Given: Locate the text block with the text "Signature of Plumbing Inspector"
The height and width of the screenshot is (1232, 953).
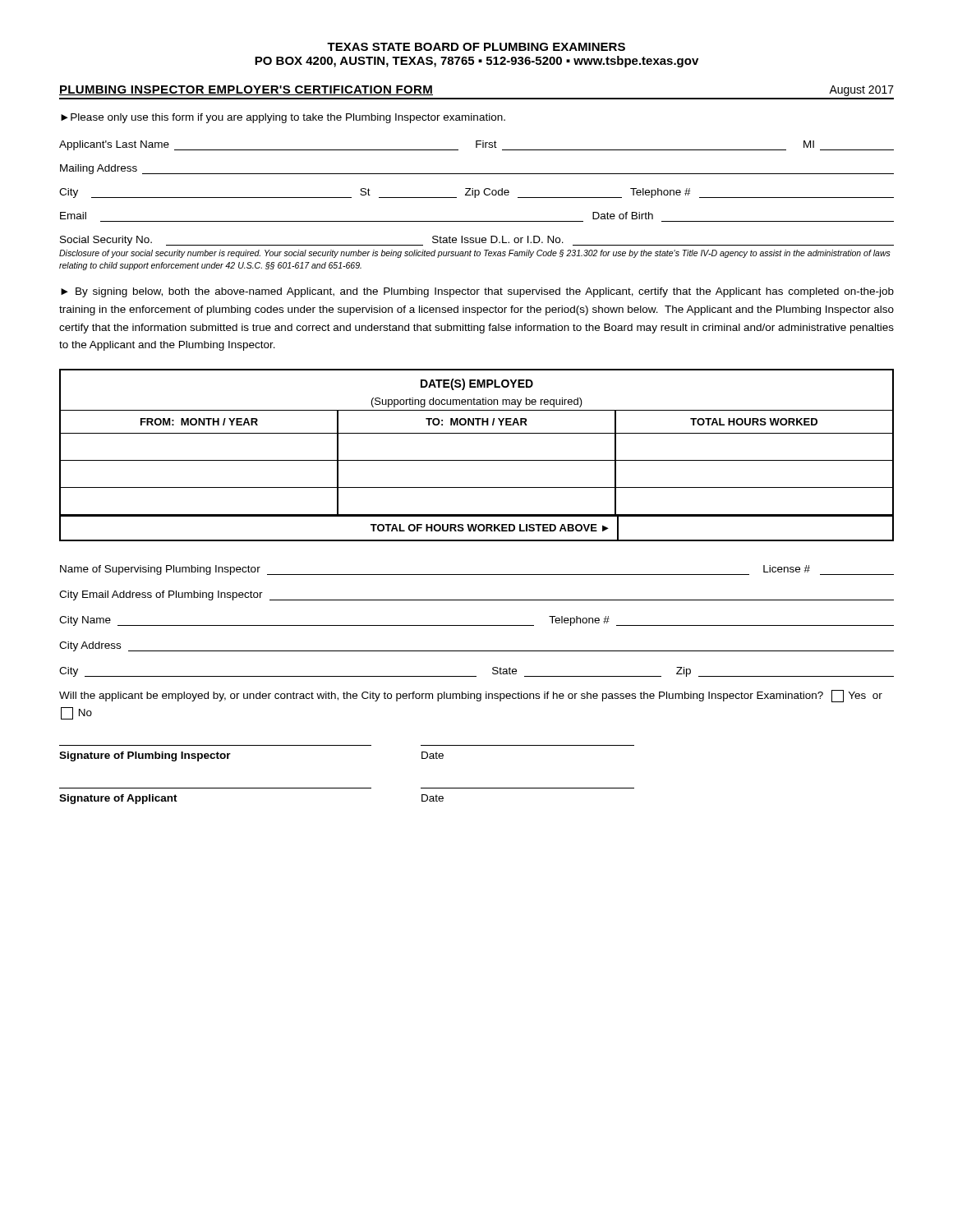Looking at the screenshot, I should (476, 753).
